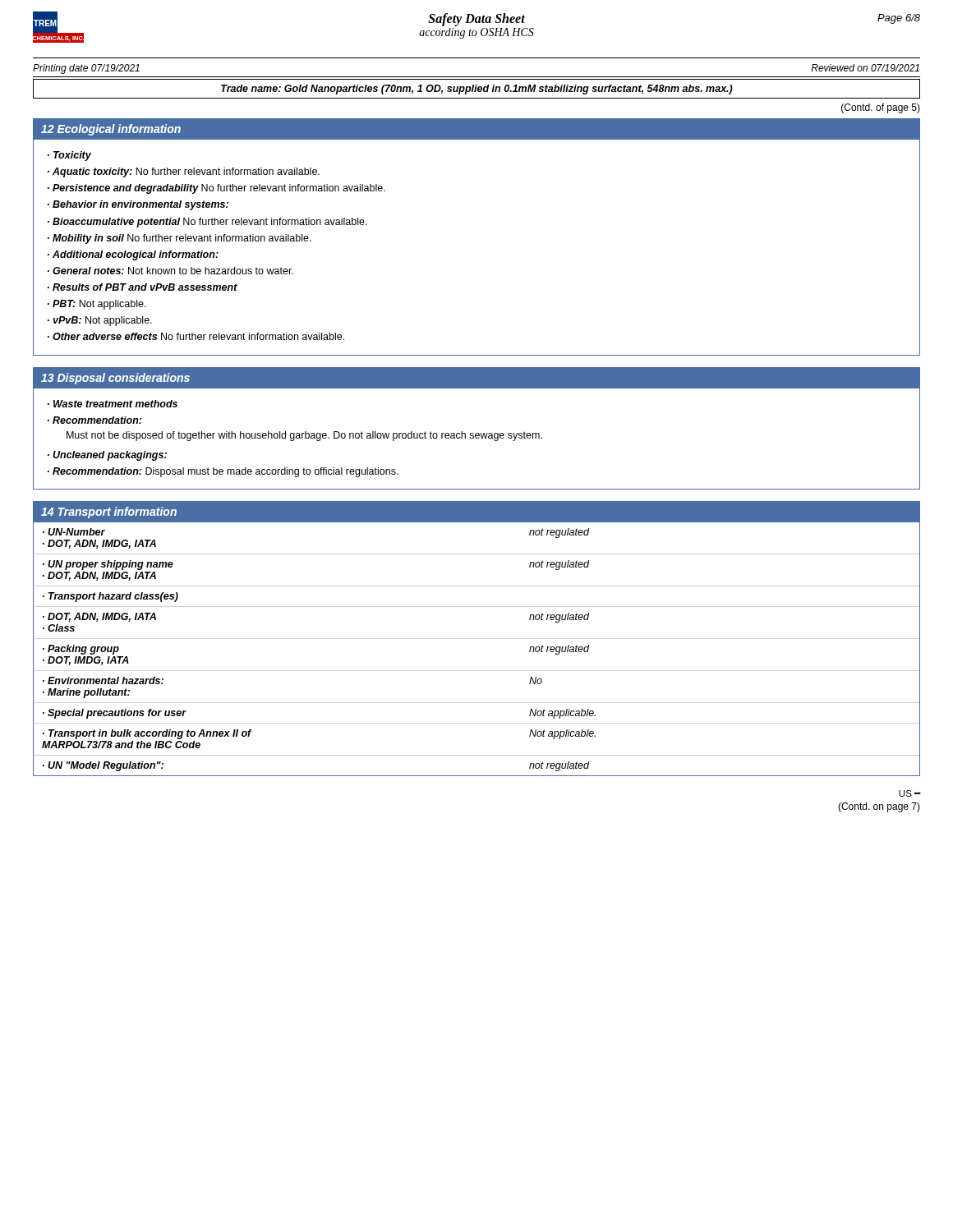
Task: Select the list item that reads "· PBT: Not applicable."
Action: (97, 304)
